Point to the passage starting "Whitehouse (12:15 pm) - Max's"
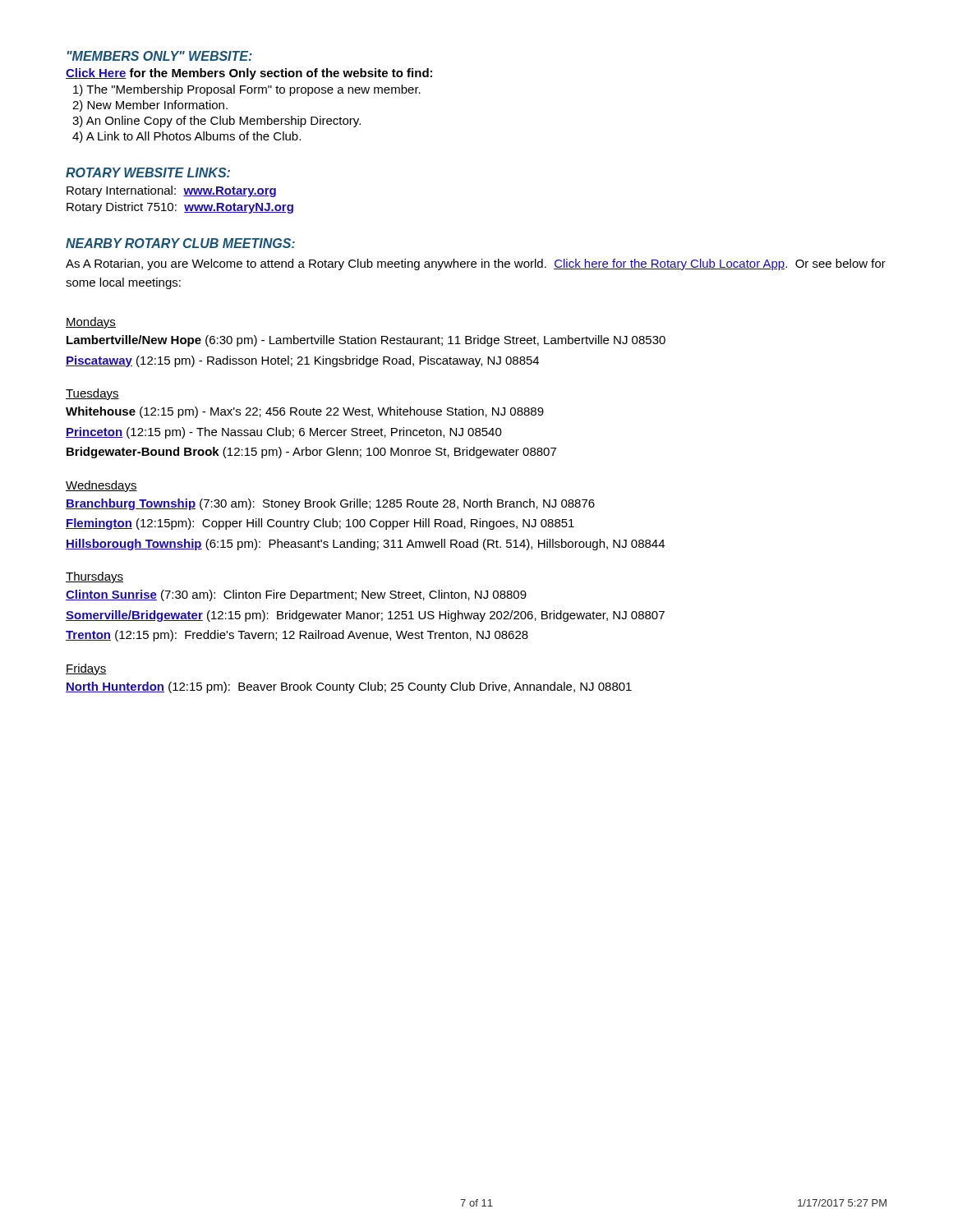This screenshot has height=1232, width=953. click(x=305, y=411)
